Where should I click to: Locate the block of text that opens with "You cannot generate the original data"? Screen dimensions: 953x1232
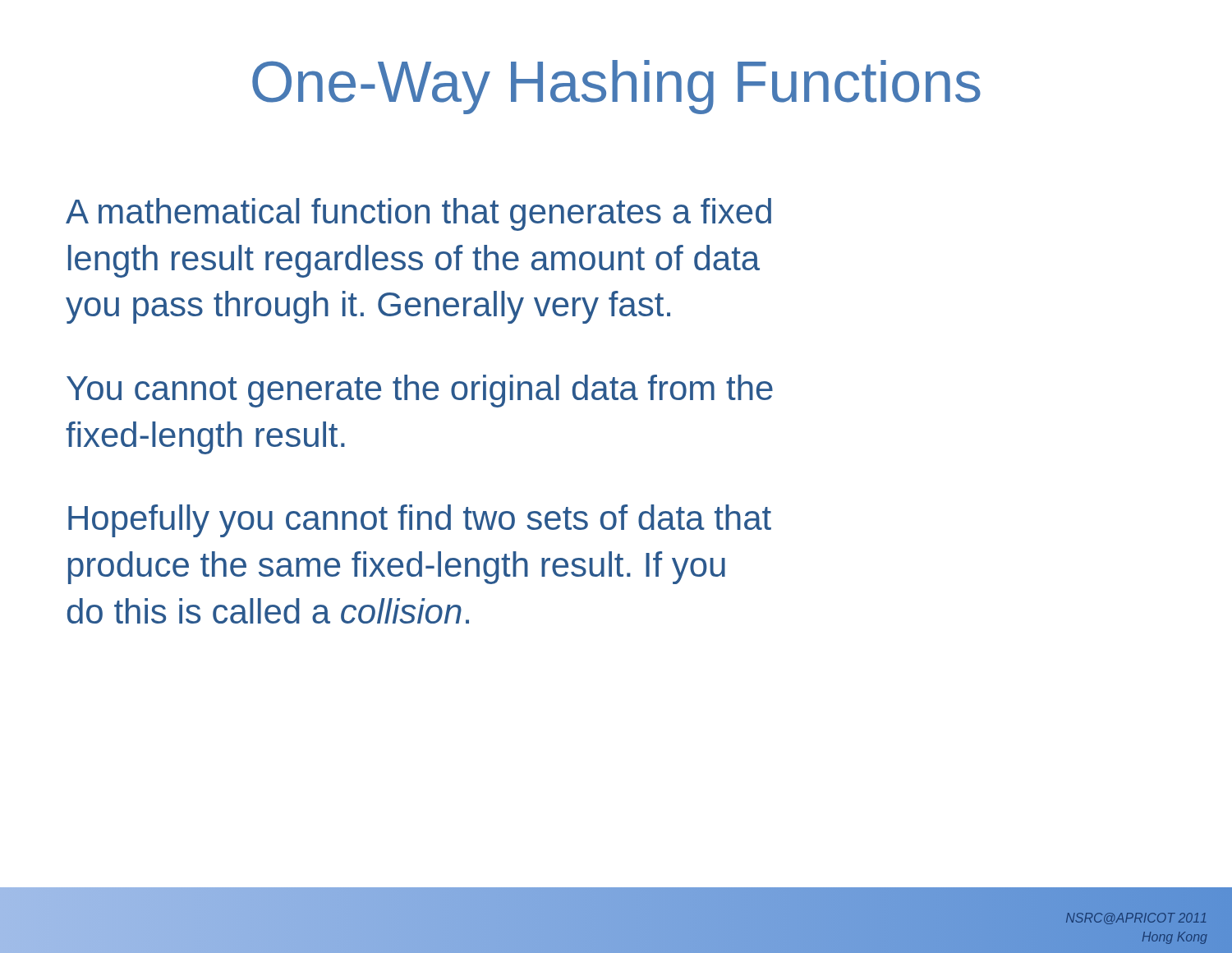[616, 412]
